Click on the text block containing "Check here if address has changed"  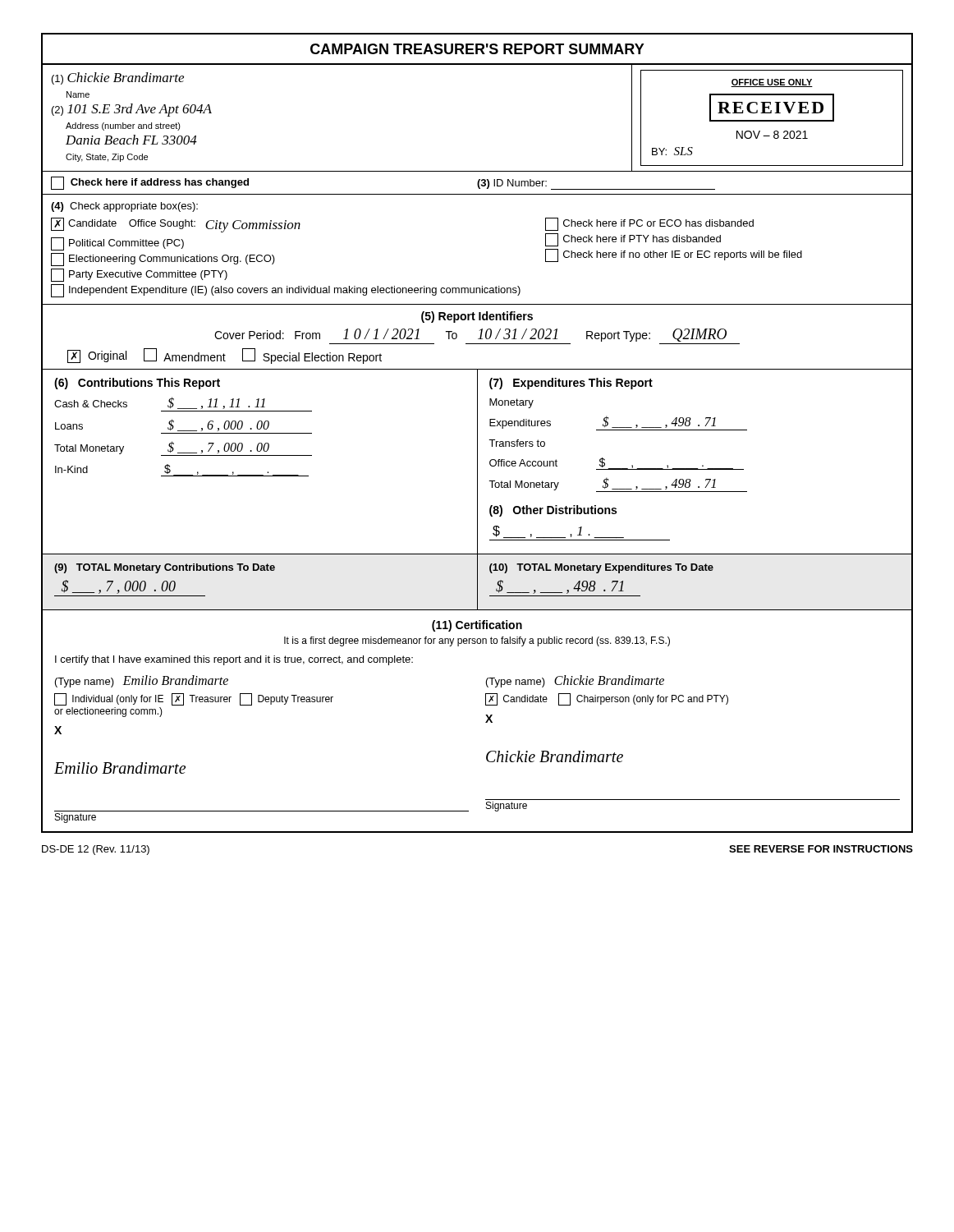[477, 183]
